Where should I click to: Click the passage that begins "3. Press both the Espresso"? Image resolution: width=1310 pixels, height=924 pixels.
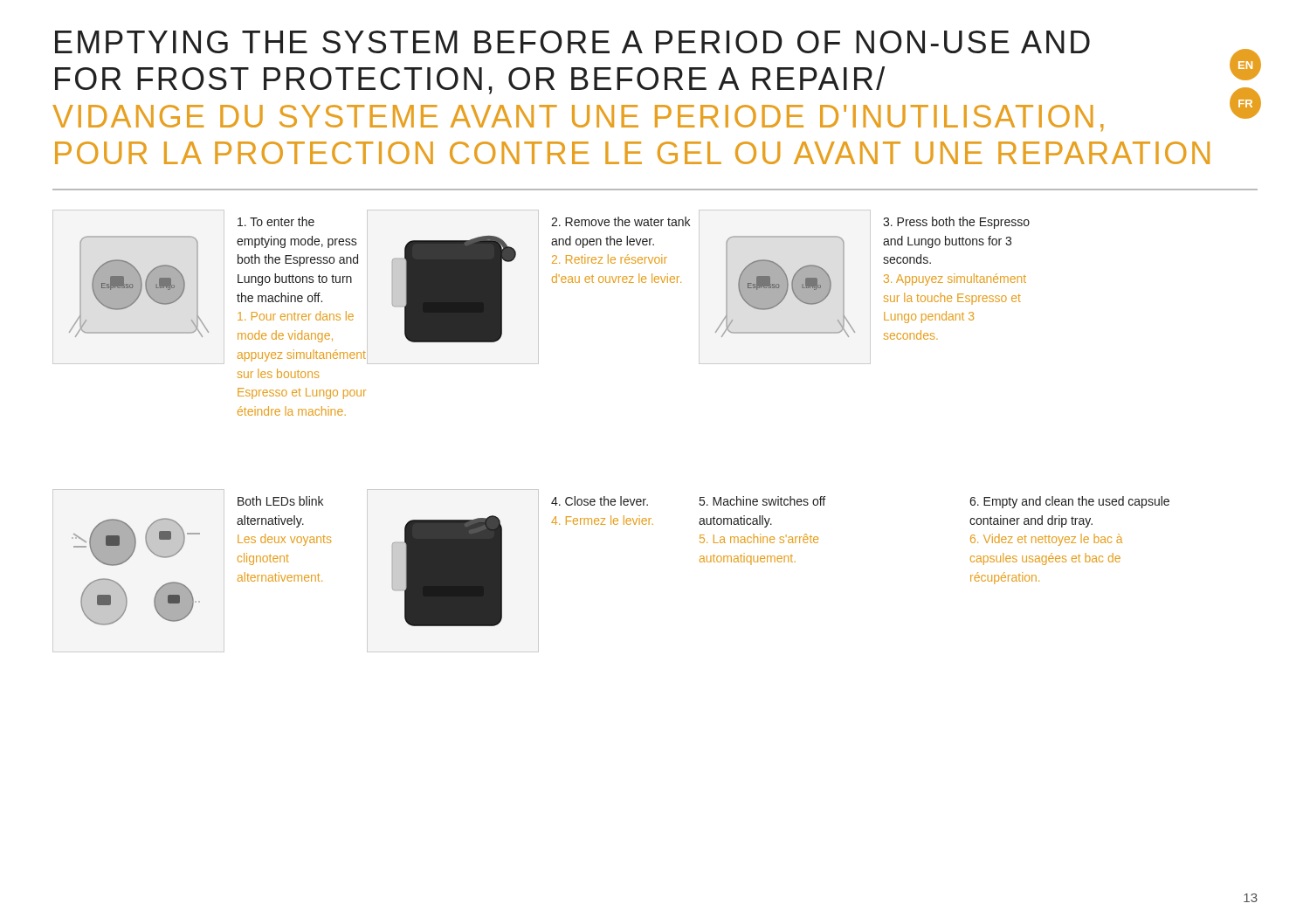tap(956, 279)
